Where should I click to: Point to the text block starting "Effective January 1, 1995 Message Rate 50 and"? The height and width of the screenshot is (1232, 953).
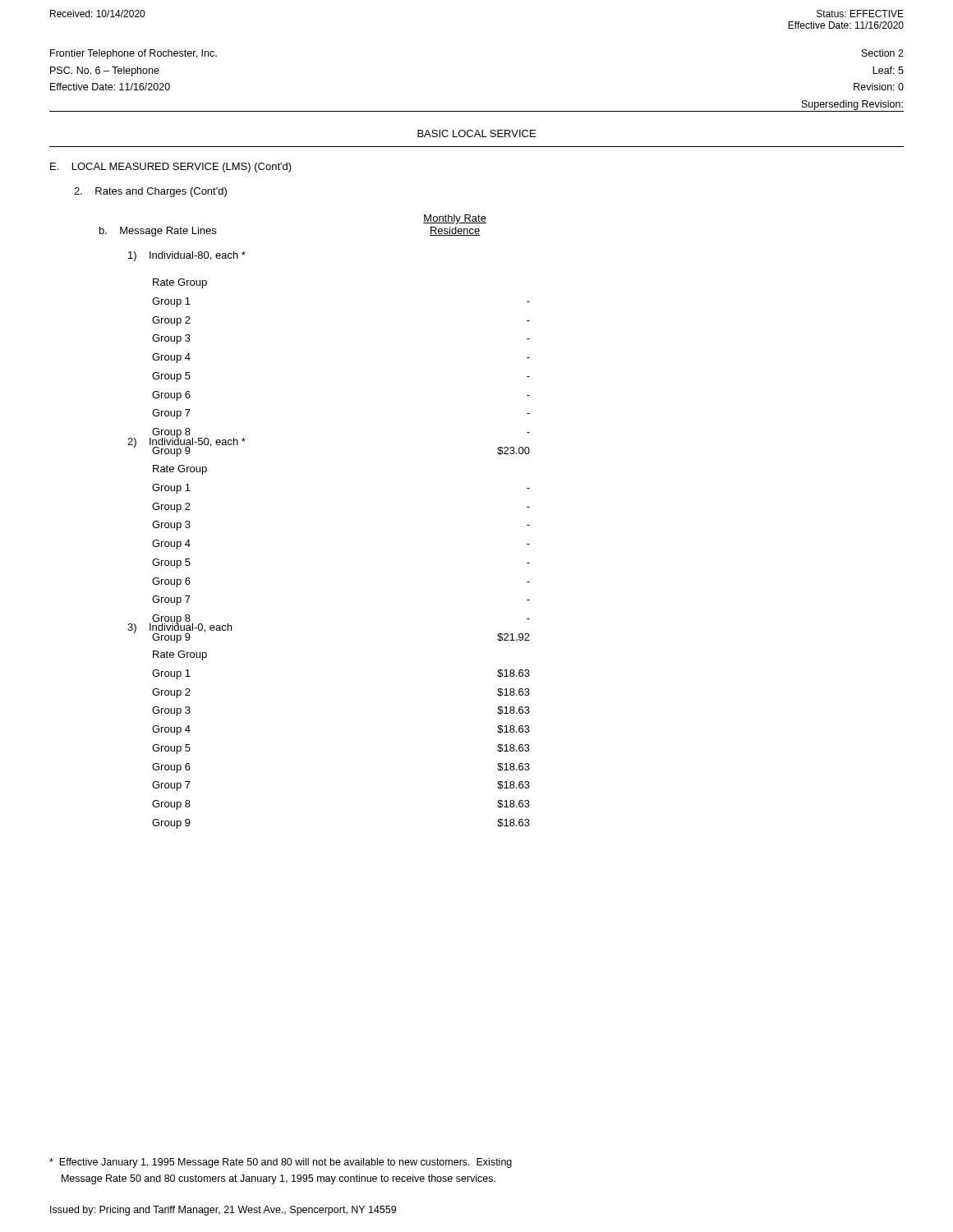281,1170
